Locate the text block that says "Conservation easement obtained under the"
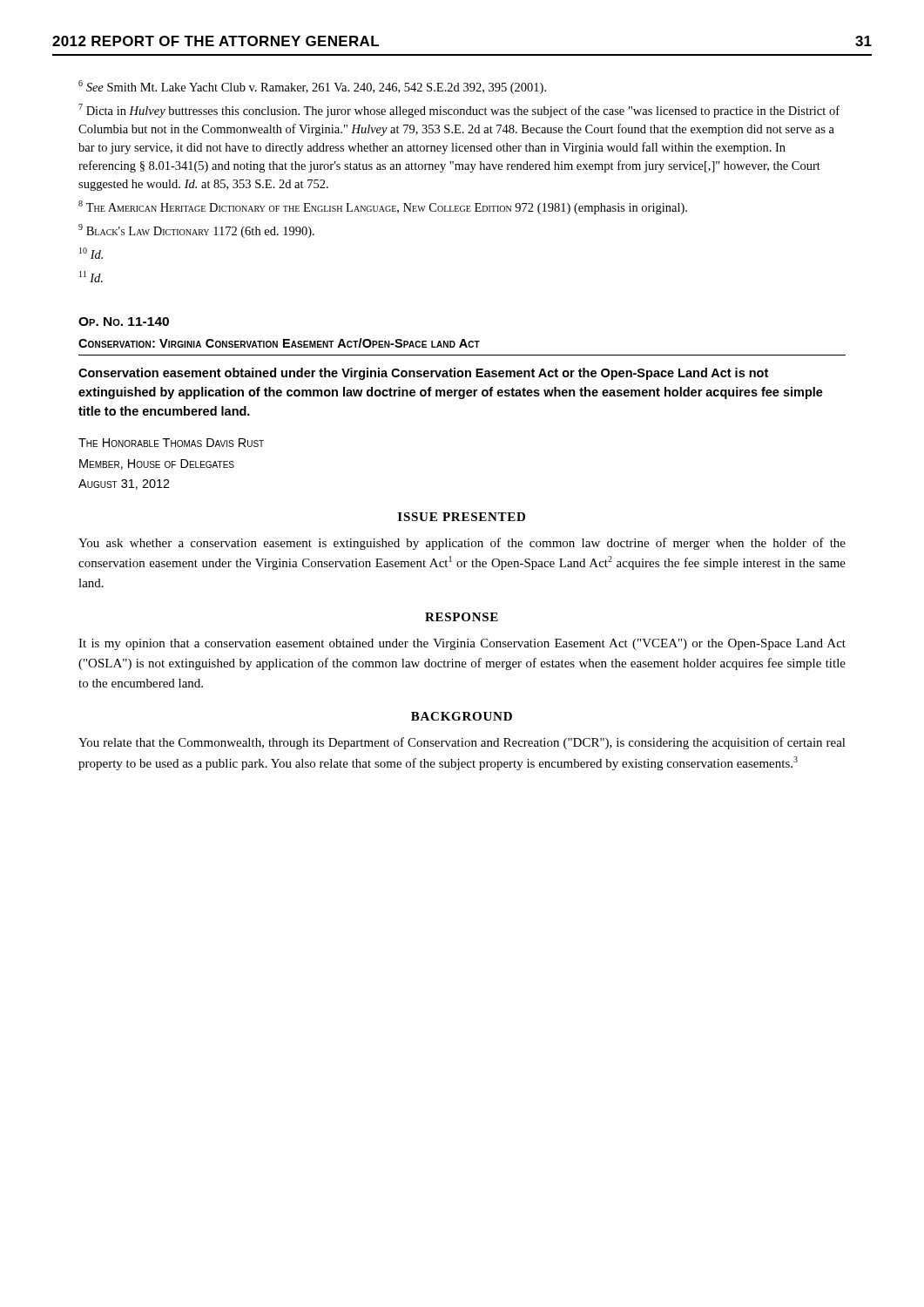 [x=451, y=392]
